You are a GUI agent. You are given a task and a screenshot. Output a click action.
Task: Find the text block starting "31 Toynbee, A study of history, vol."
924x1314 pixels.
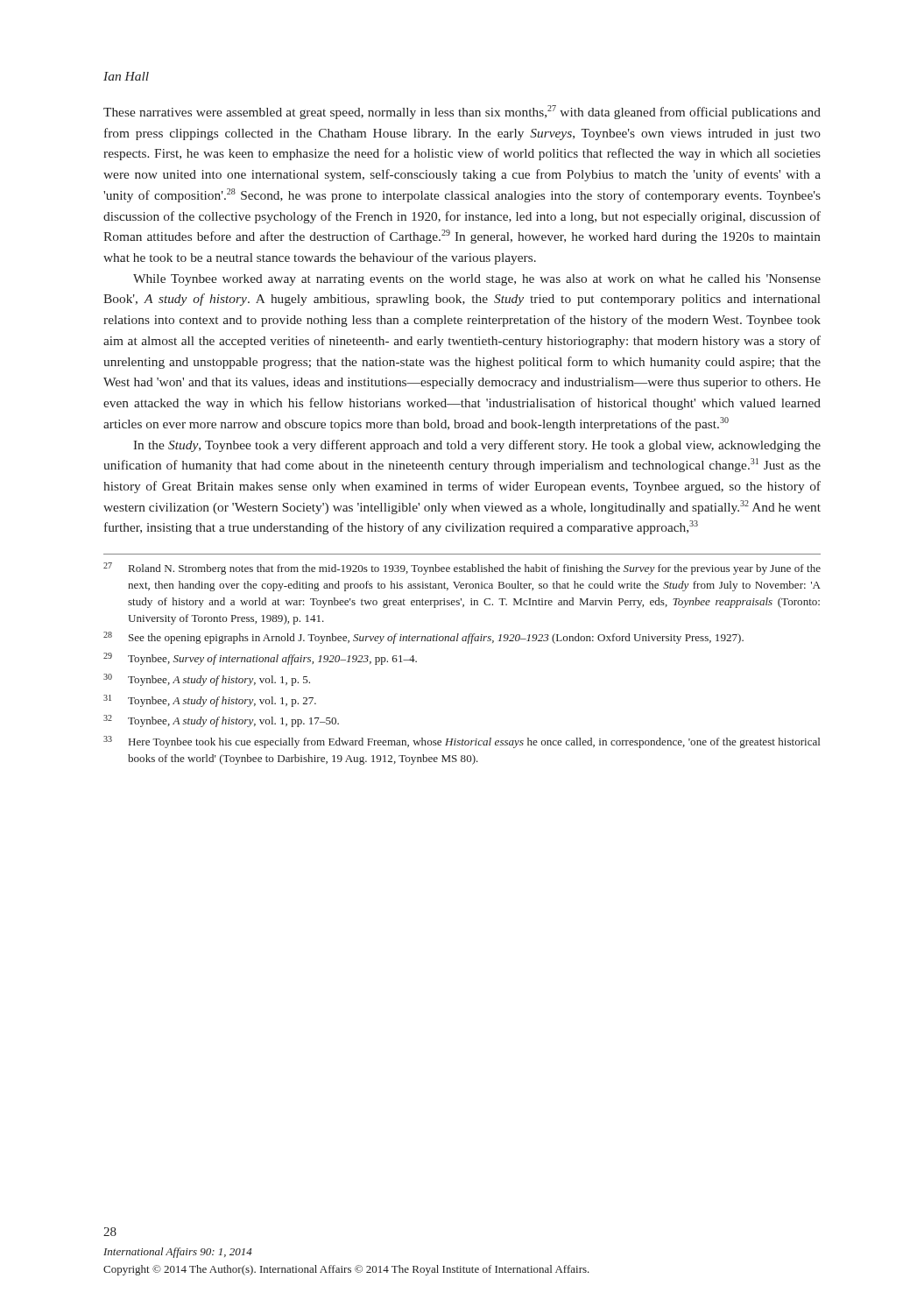[210, 701]
